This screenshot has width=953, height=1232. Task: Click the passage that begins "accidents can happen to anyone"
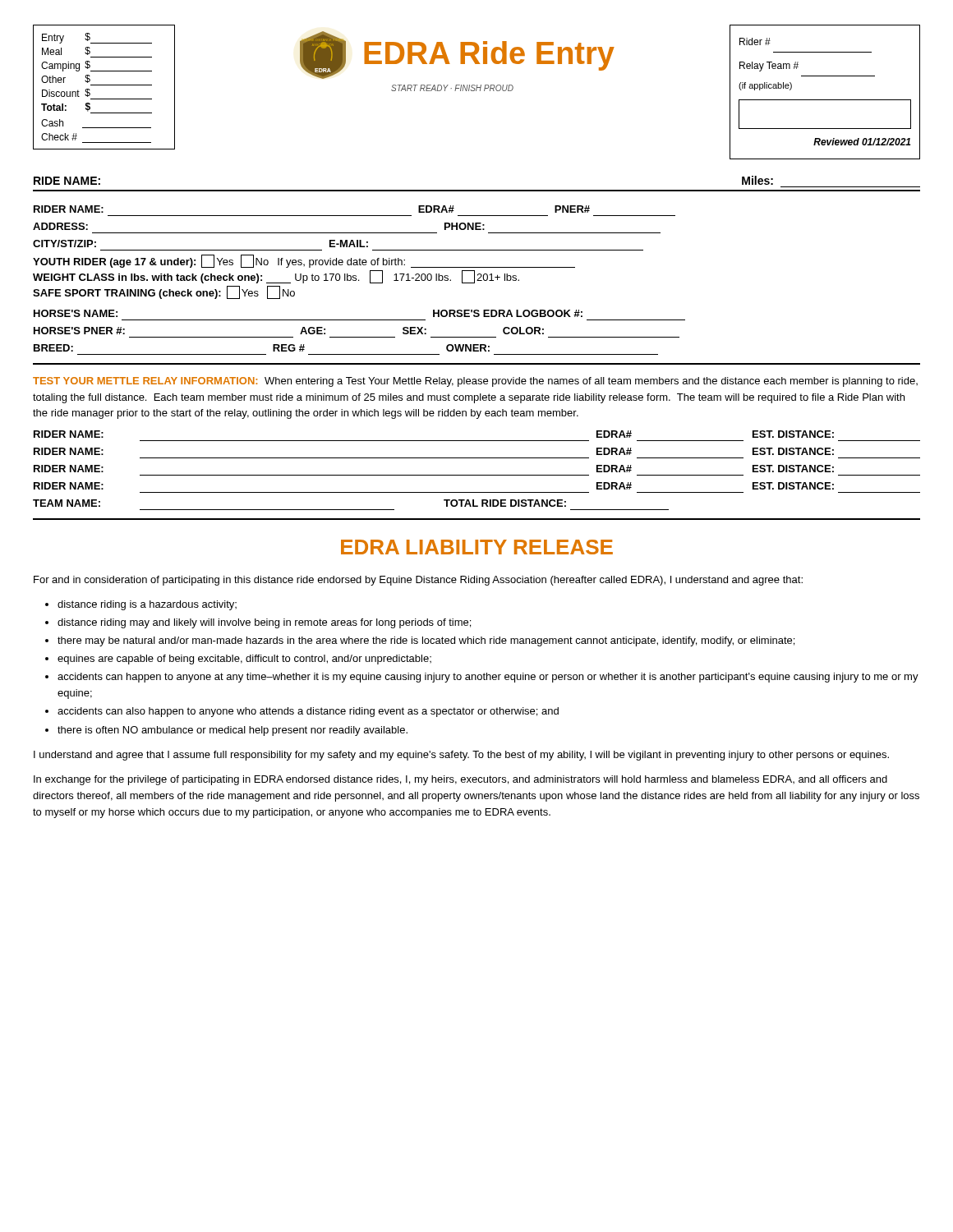[488, 685]
